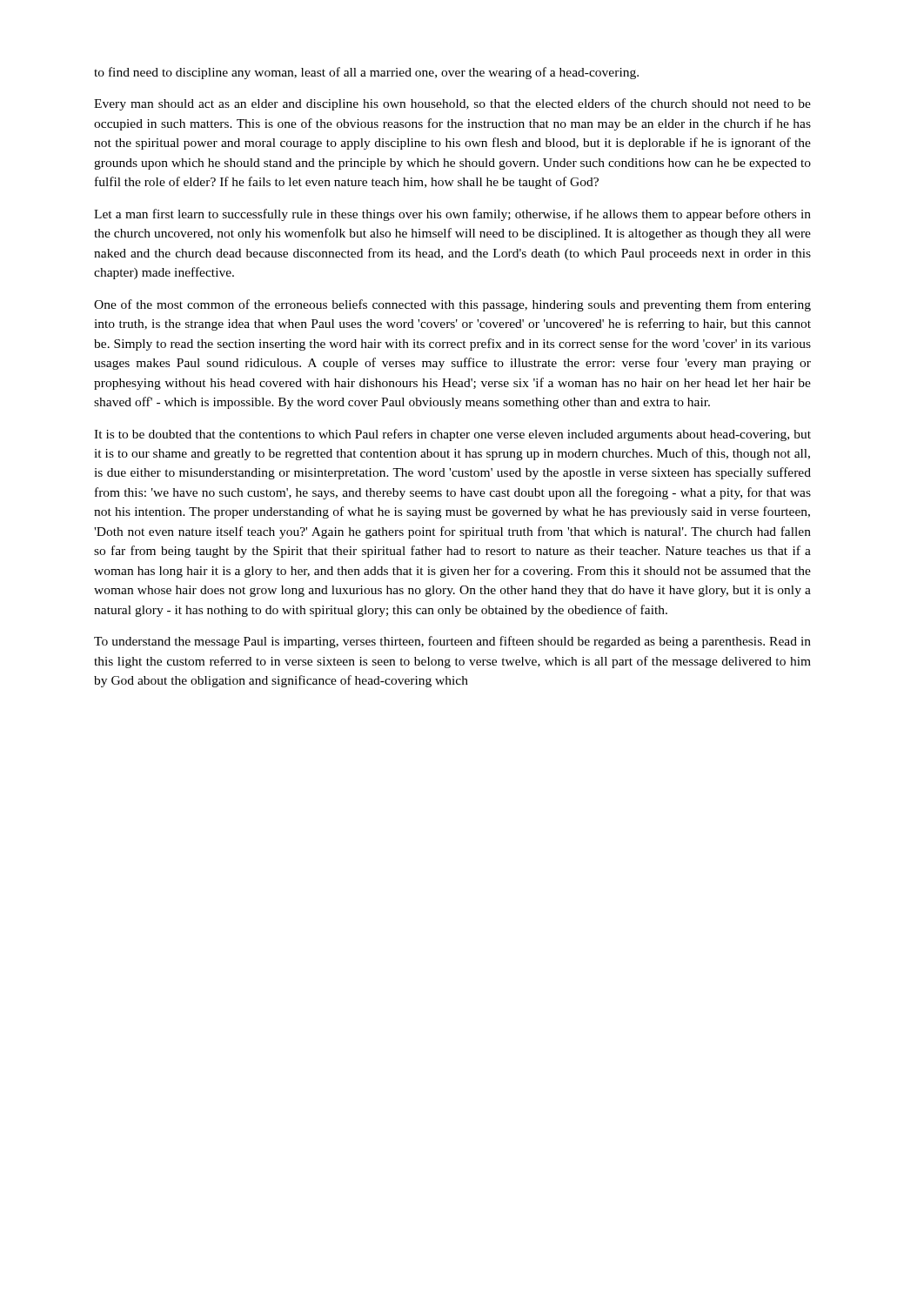Find the text block containing "Every man should act as an elder and"
This screenshot has width=924, height=1305.
point(452,143)
